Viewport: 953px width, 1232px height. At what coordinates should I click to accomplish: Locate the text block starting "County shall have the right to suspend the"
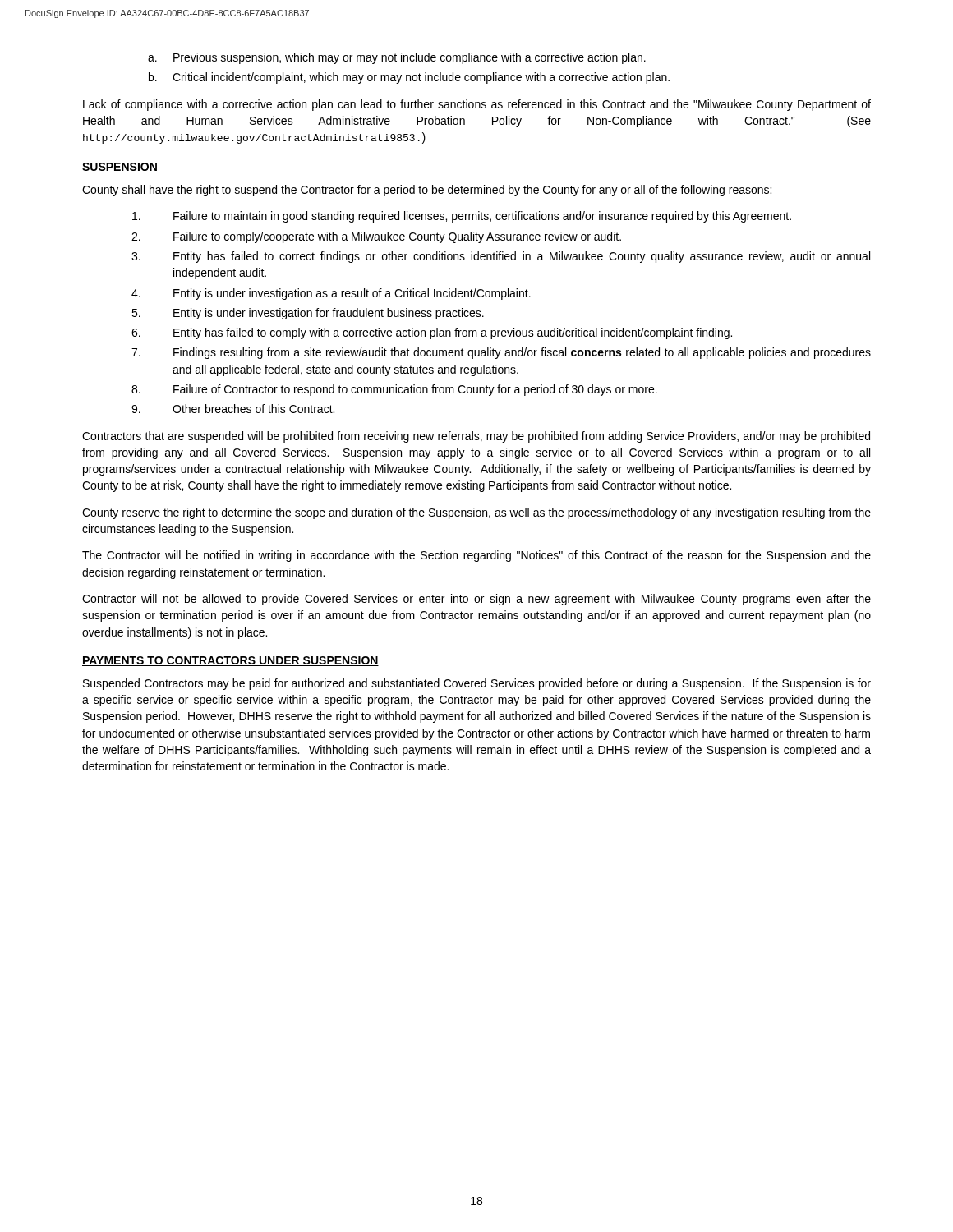click(x=427, y=190)
